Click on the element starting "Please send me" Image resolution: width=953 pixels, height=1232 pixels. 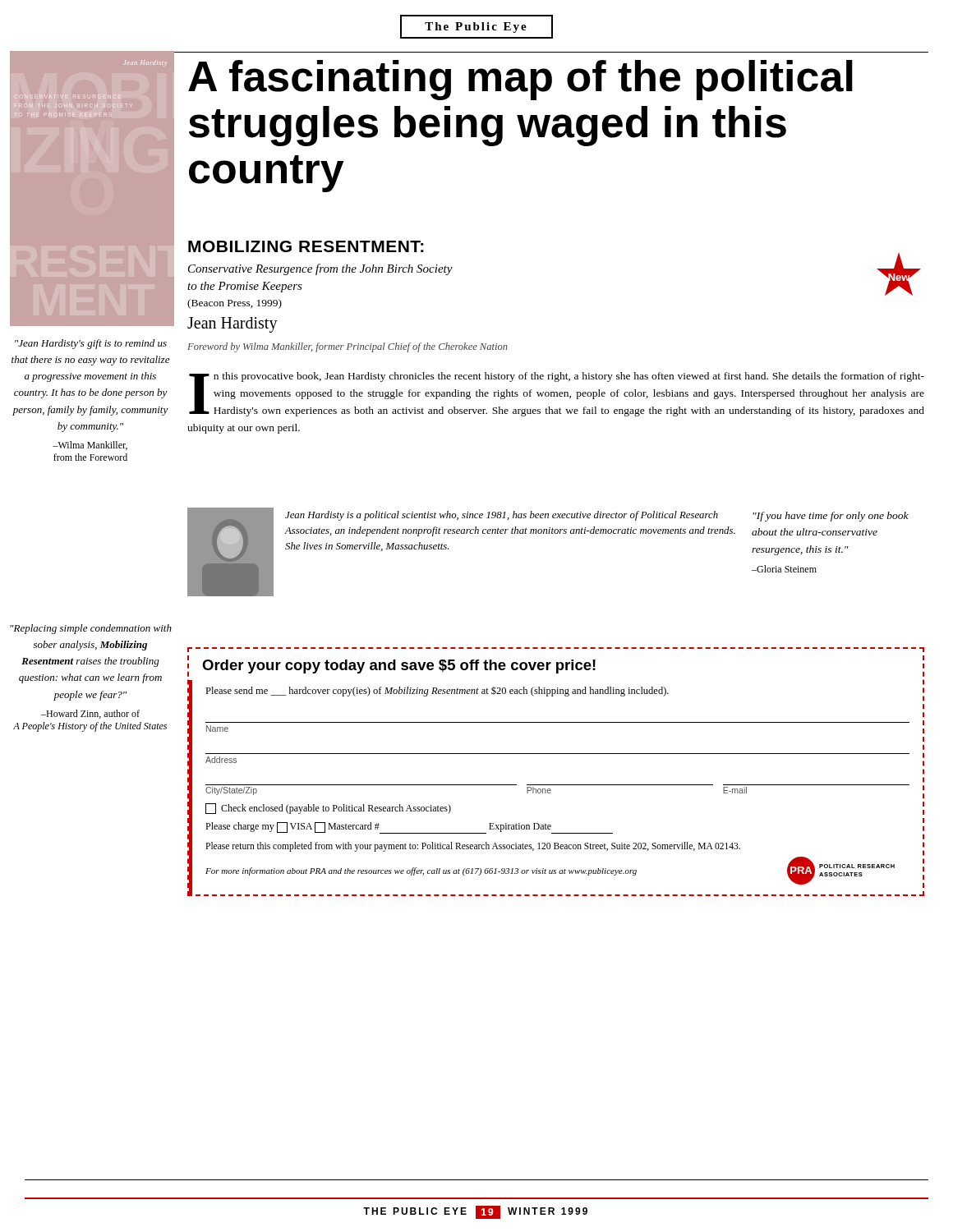point(437,691)
